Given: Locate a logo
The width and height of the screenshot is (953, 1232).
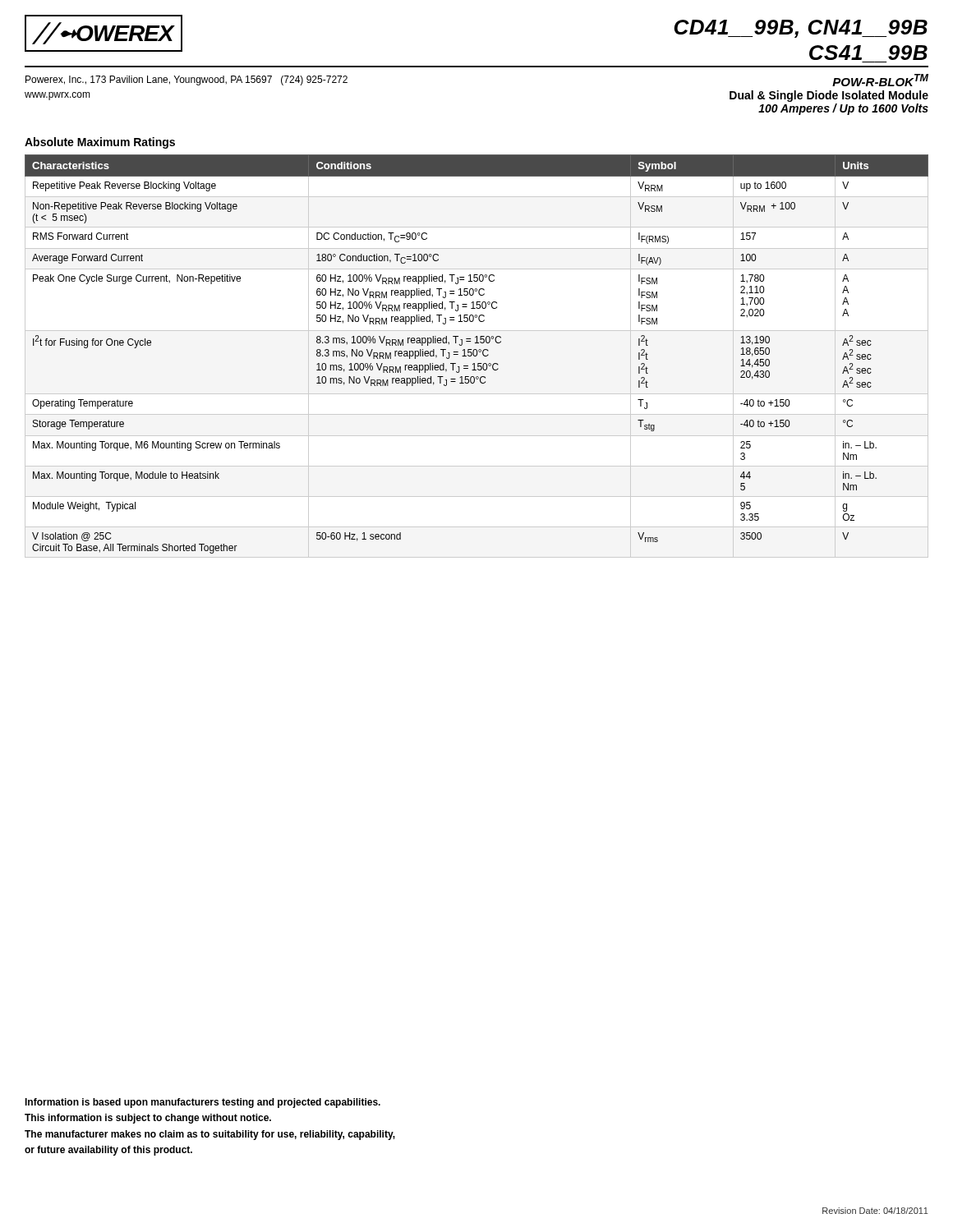Looking at the screenshot, I should pos(104,33).
